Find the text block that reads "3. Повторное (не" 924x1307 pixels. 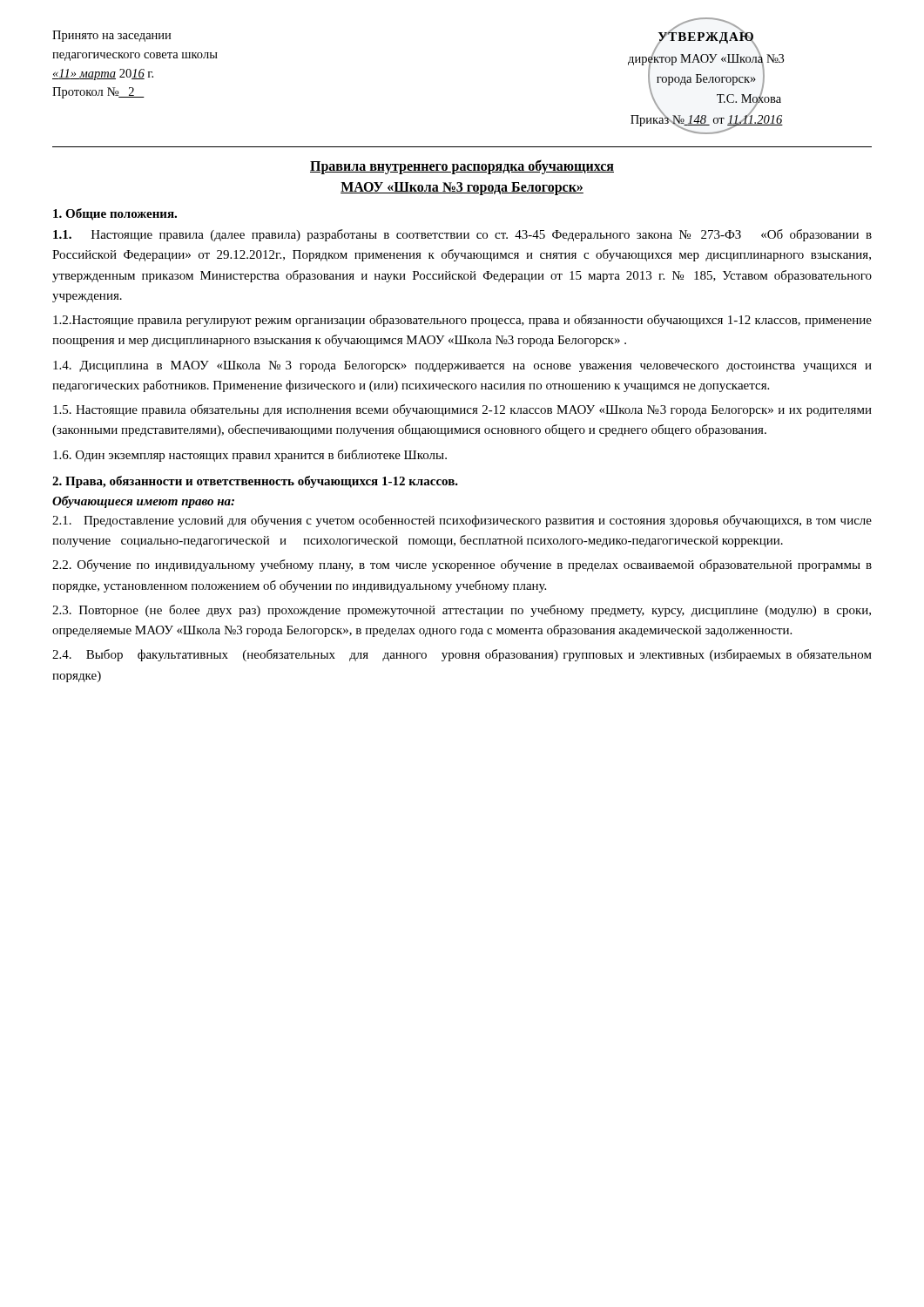click(x=462, y=620)
